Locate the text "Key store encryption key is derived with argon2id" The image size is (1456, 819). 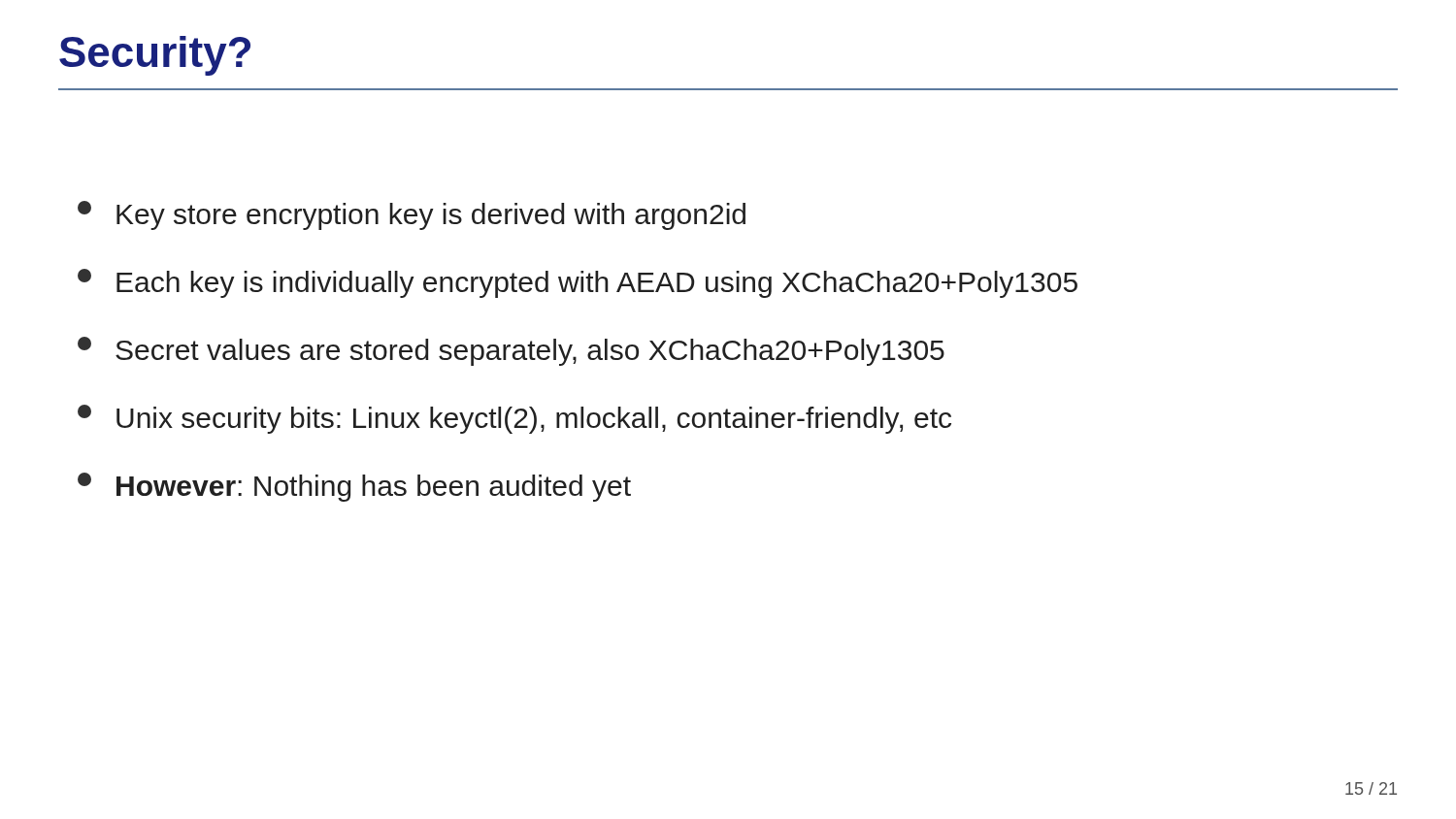pyautogui.click(x=412, y=214)
